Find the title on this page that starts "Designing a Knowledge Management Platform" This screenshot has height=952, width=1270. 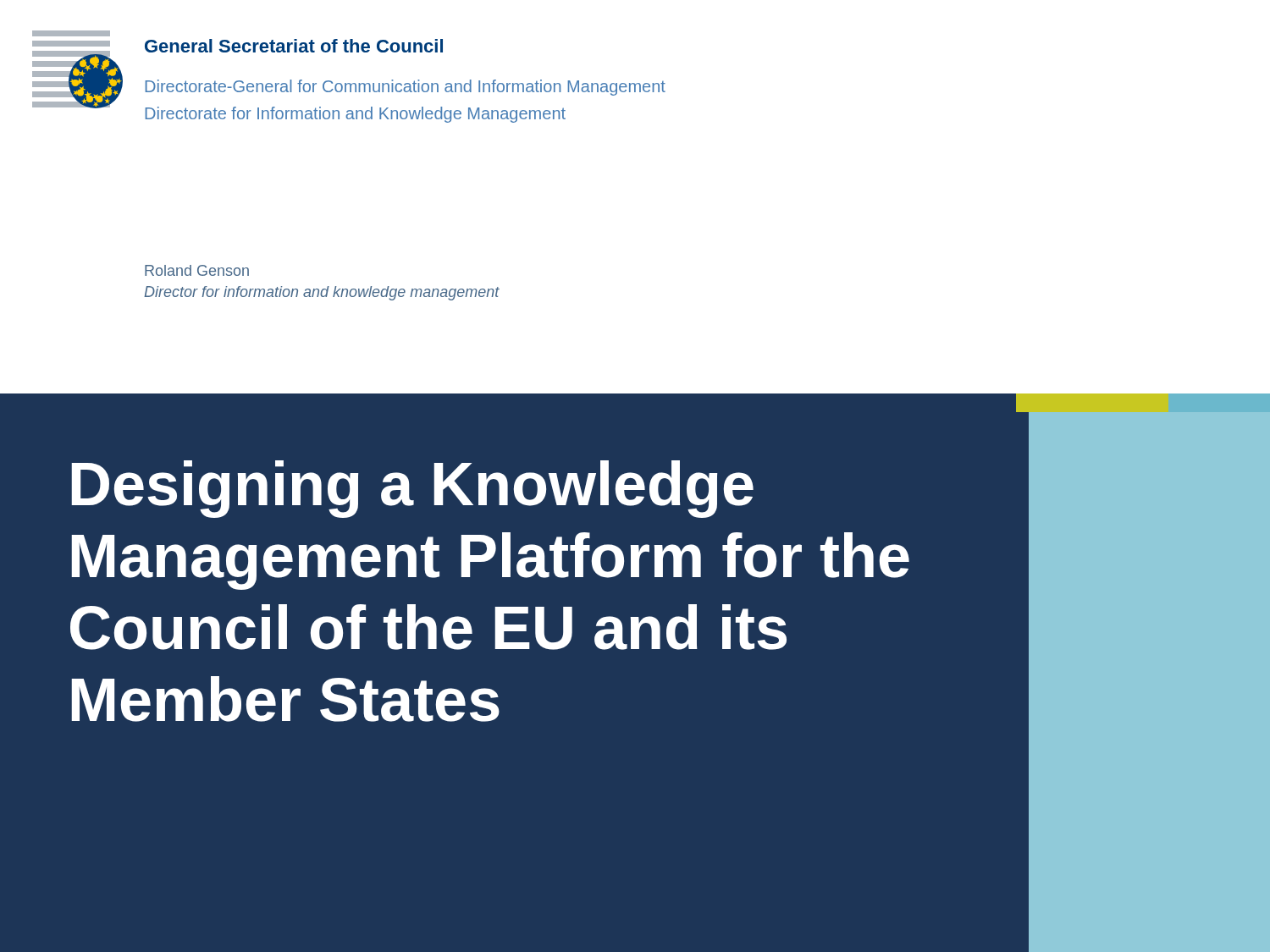(529, 592)
